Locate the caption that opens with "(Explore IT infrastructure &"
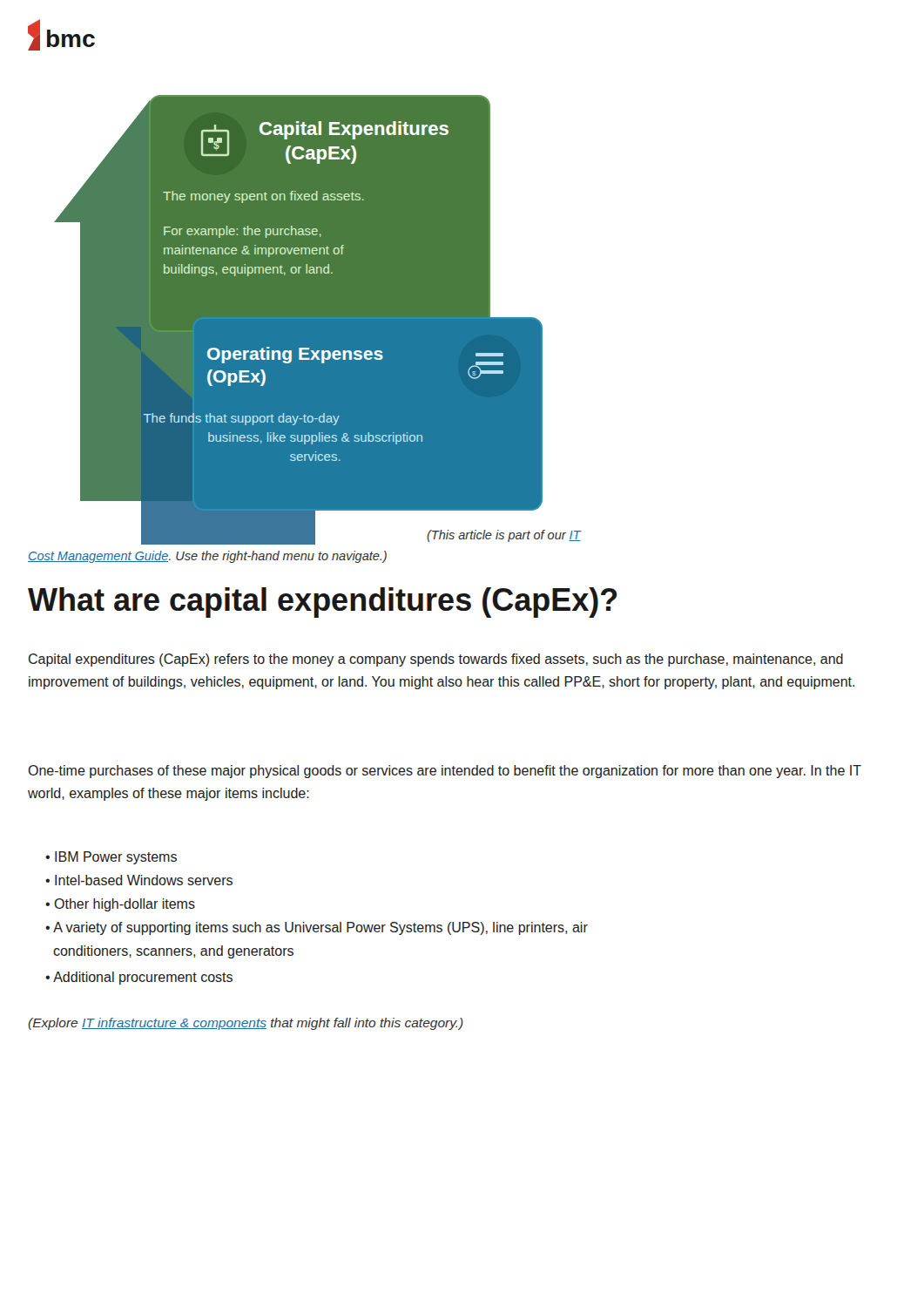The width and height of the screenshot is (924, 1307). point(246,1023)
